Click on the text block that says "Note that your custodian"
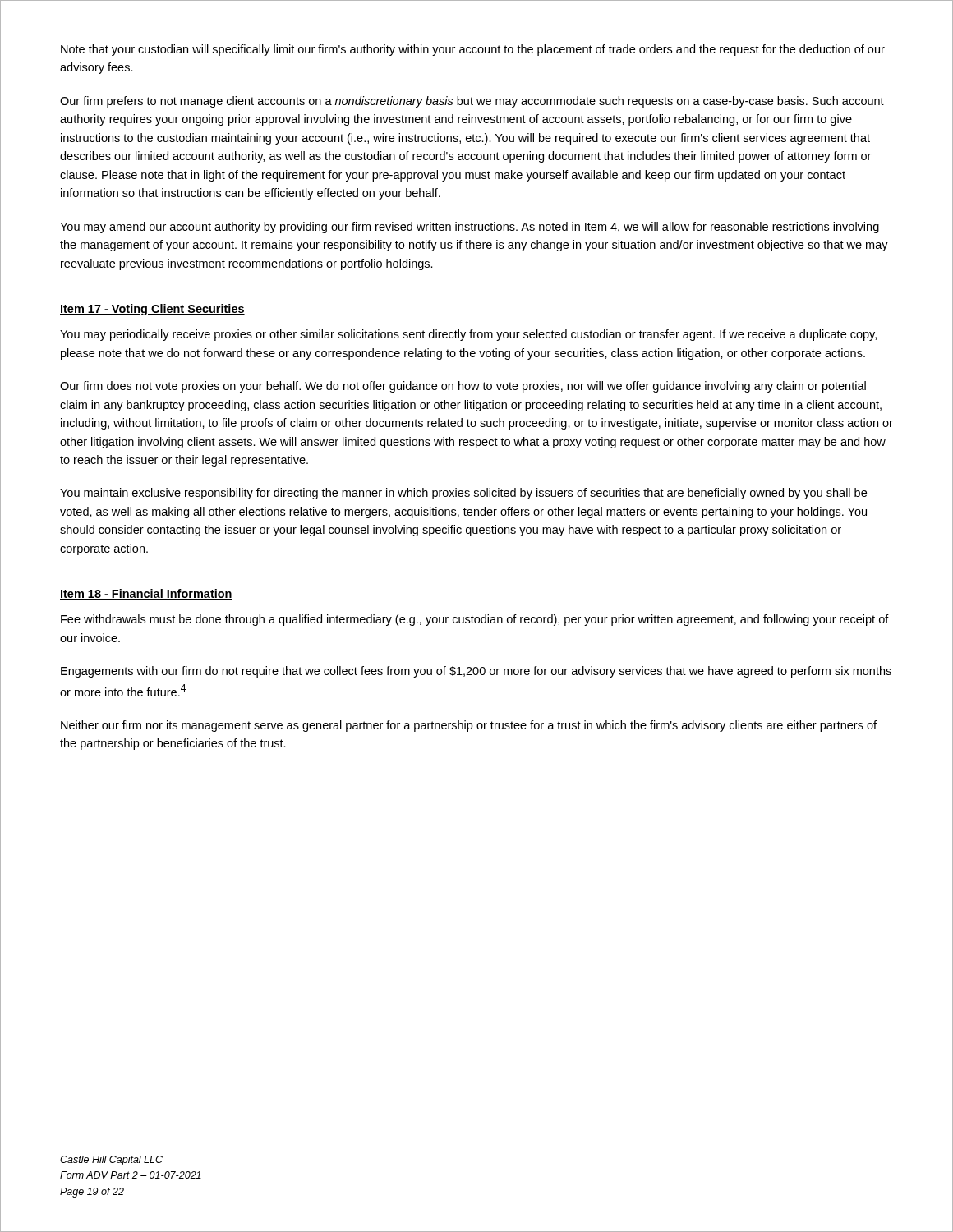 click(x=472, y=59)
